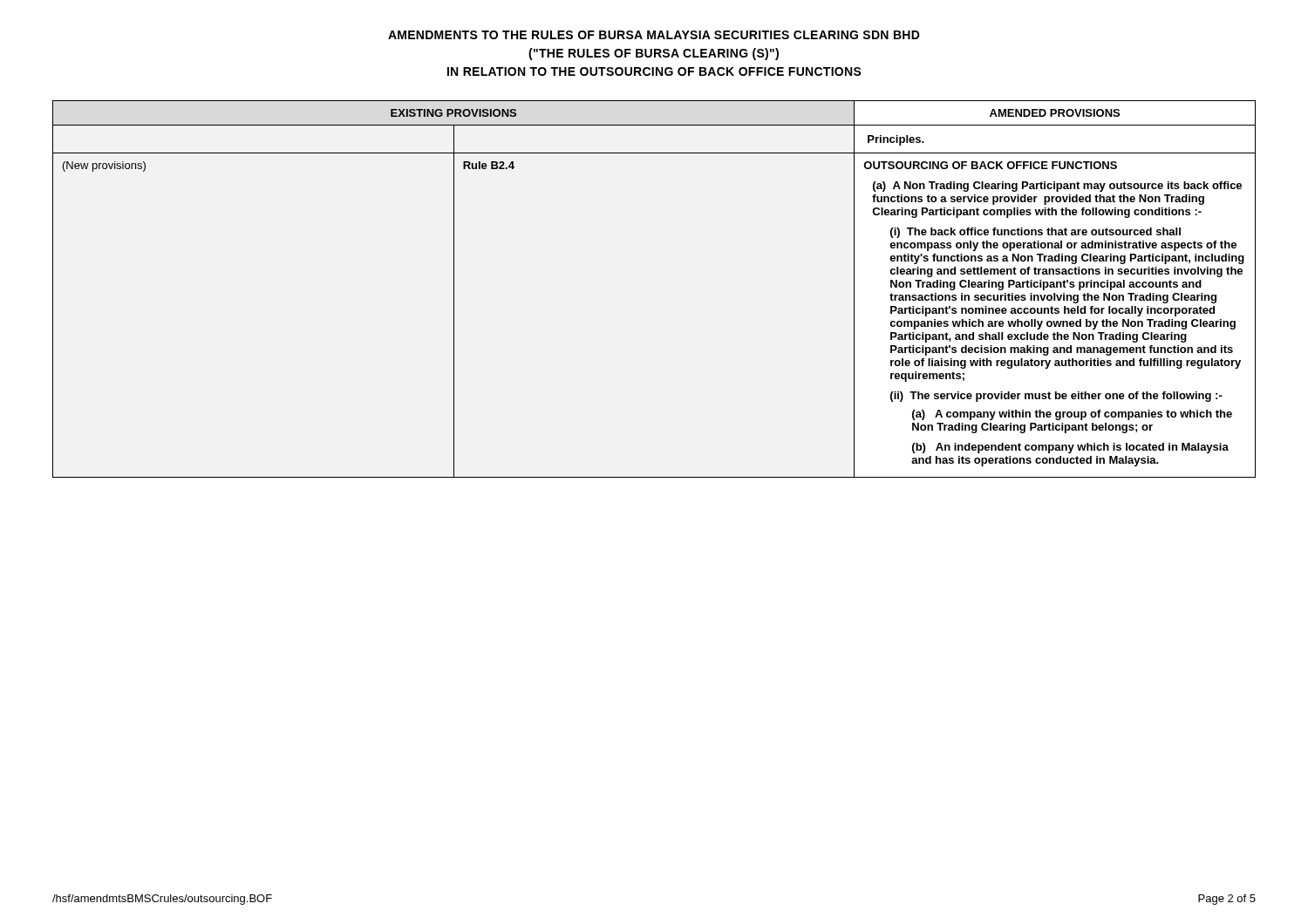Click on the title containing "AMENDMENTS TO THE RULES"
The height and width of the screenshot is (924, 1308).
pos(654,54)
